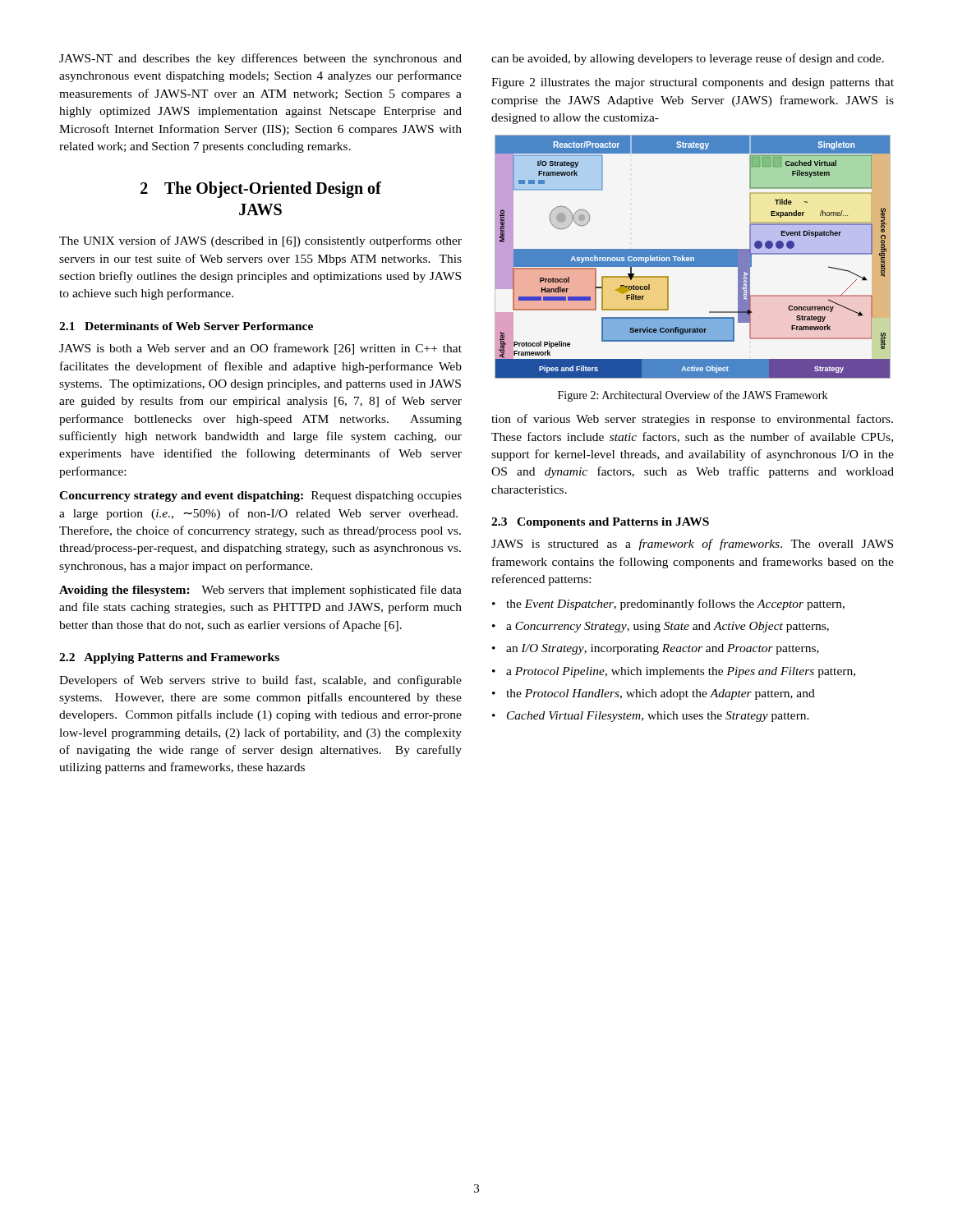Locate the text "2.2 Applying Patterns and Frameworks"
The image size is (953, 1232).
point(260,657)
